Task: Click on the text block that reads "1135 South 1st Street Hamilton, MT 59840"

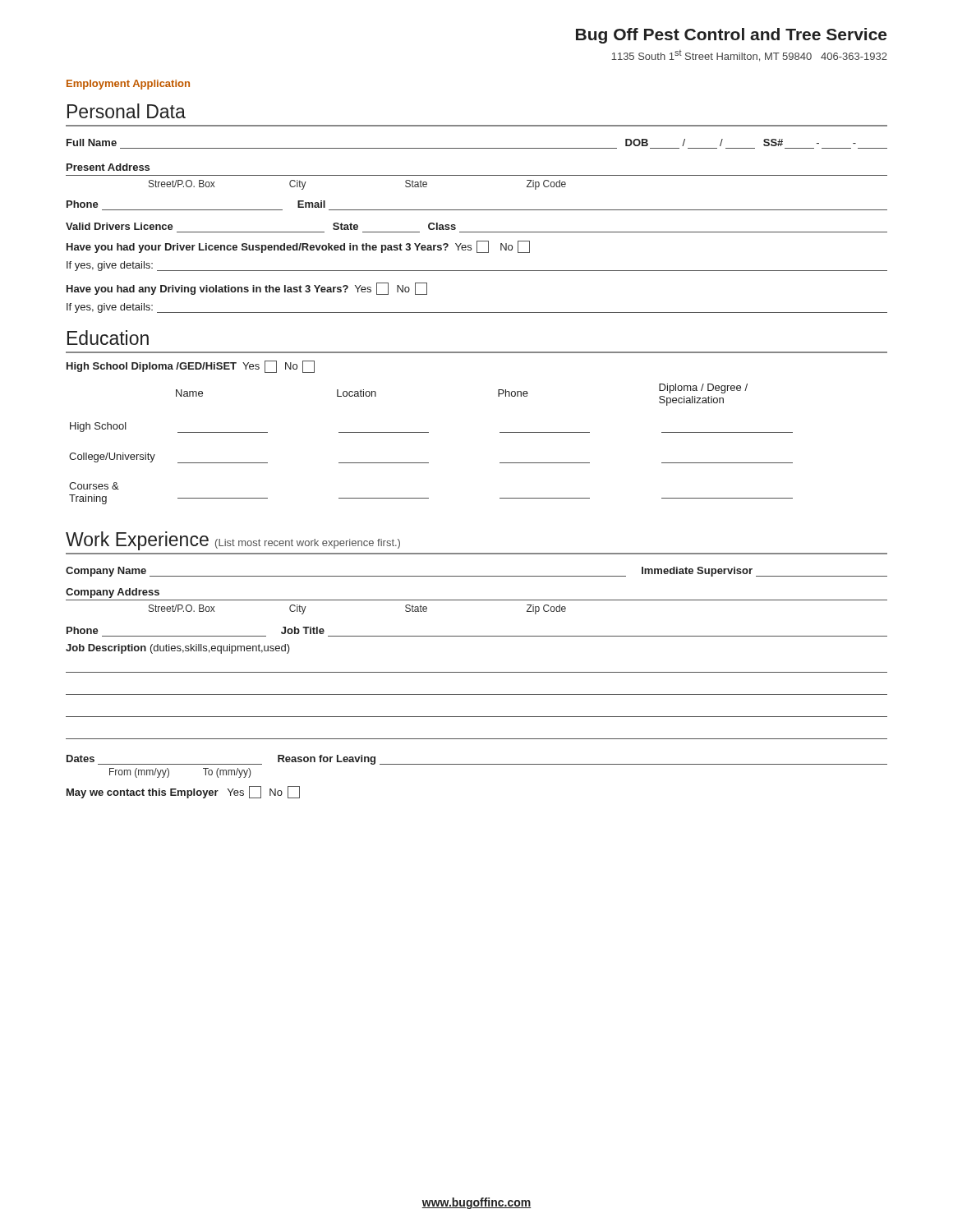Action: point(749,55)
